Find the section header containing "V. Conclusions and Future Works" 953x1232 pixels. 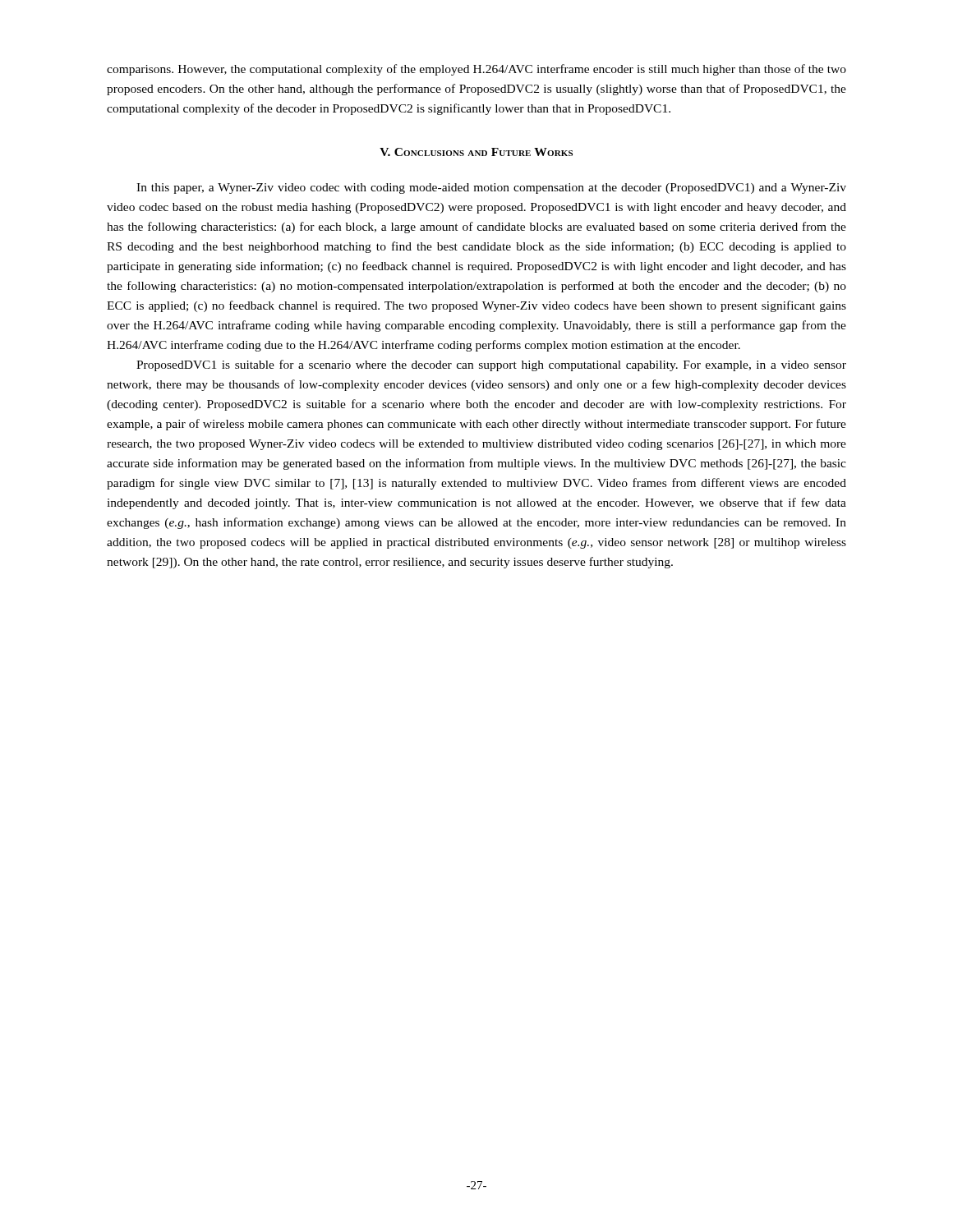tap(476, 152)
